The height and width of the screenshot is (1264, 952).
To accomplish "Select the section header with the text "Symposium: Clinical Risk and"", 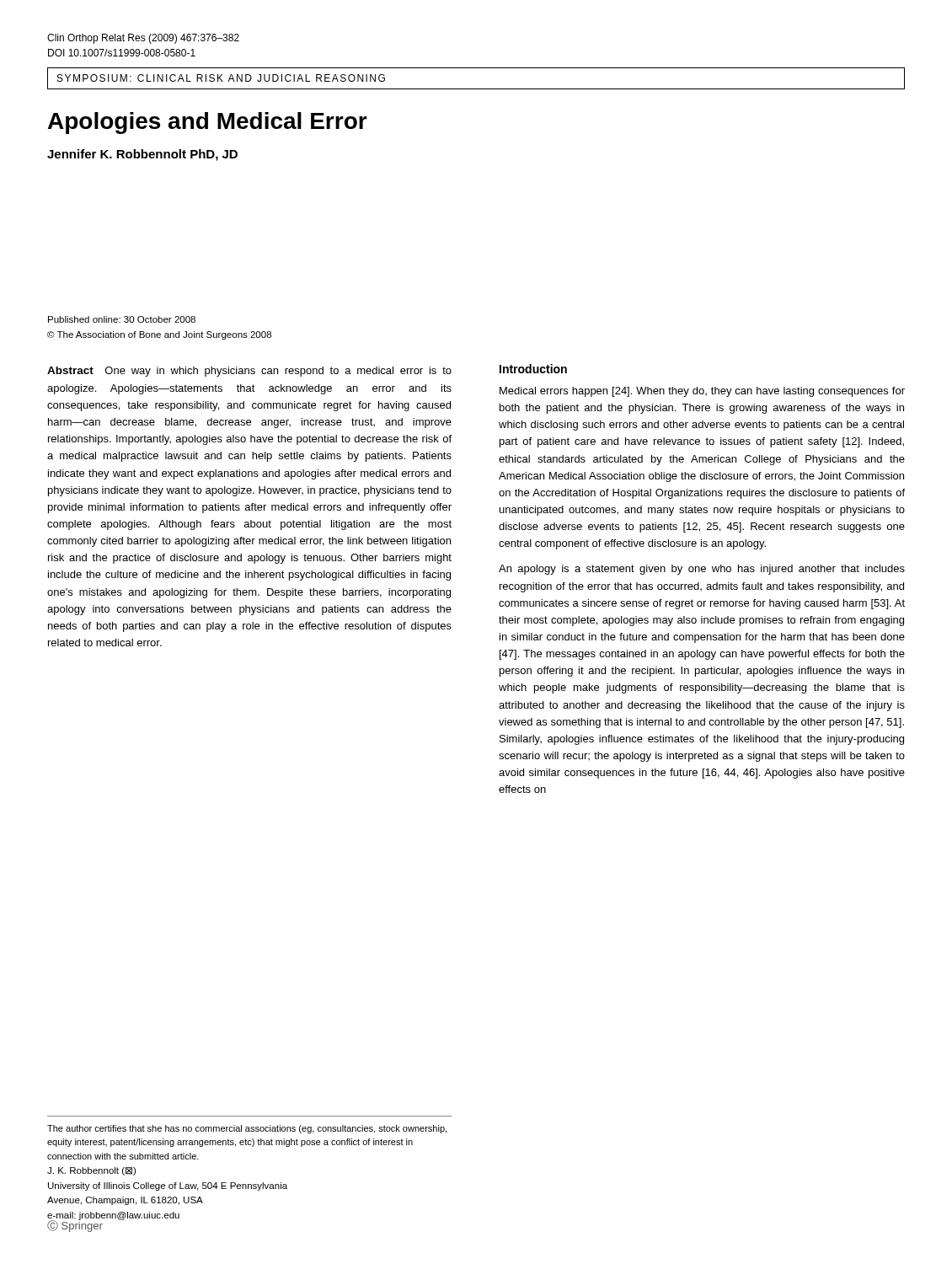I will [x=222, y=78].
